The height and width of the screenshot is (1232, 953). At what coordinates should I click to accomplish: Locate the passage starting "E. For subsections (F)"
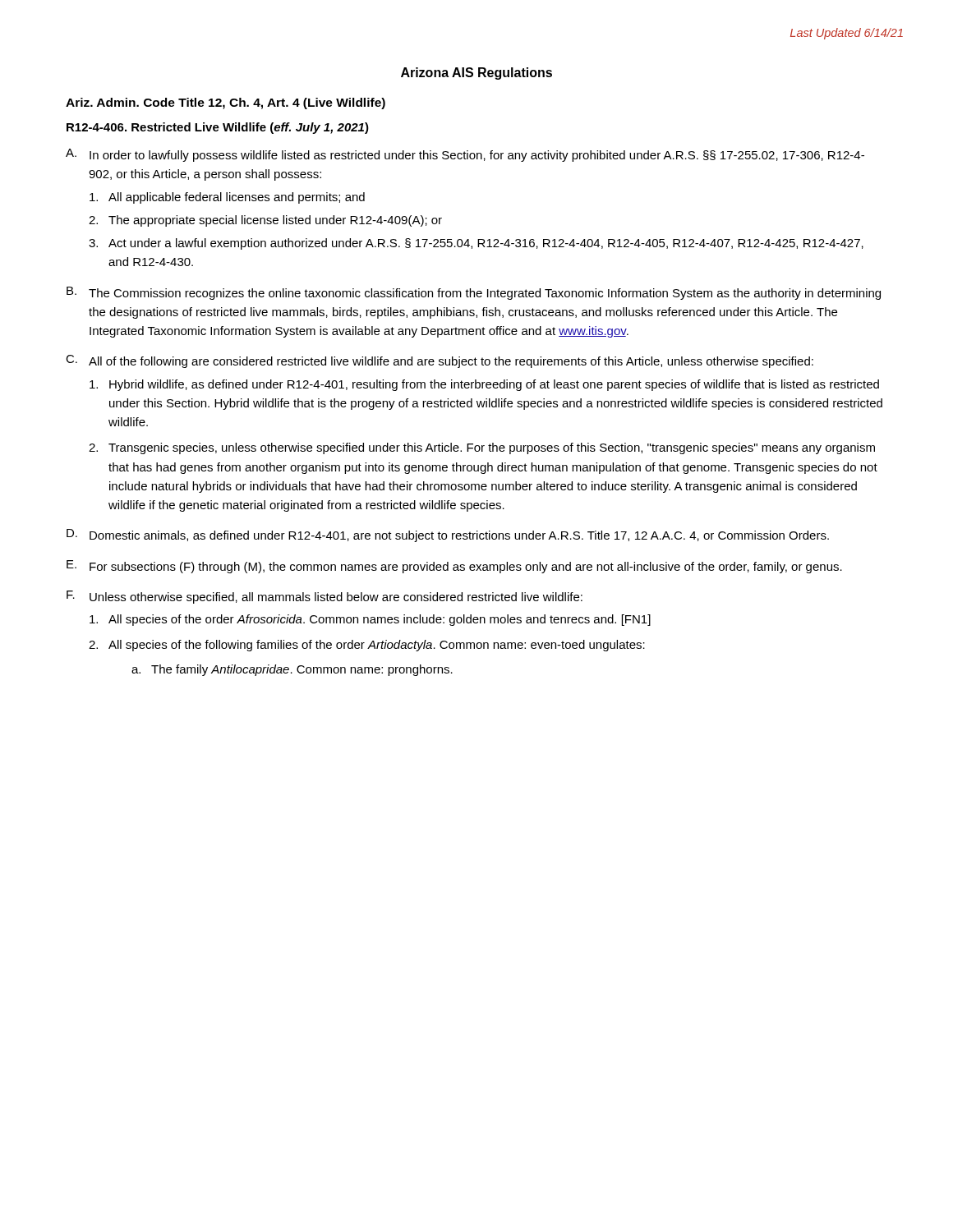(454, 566)
